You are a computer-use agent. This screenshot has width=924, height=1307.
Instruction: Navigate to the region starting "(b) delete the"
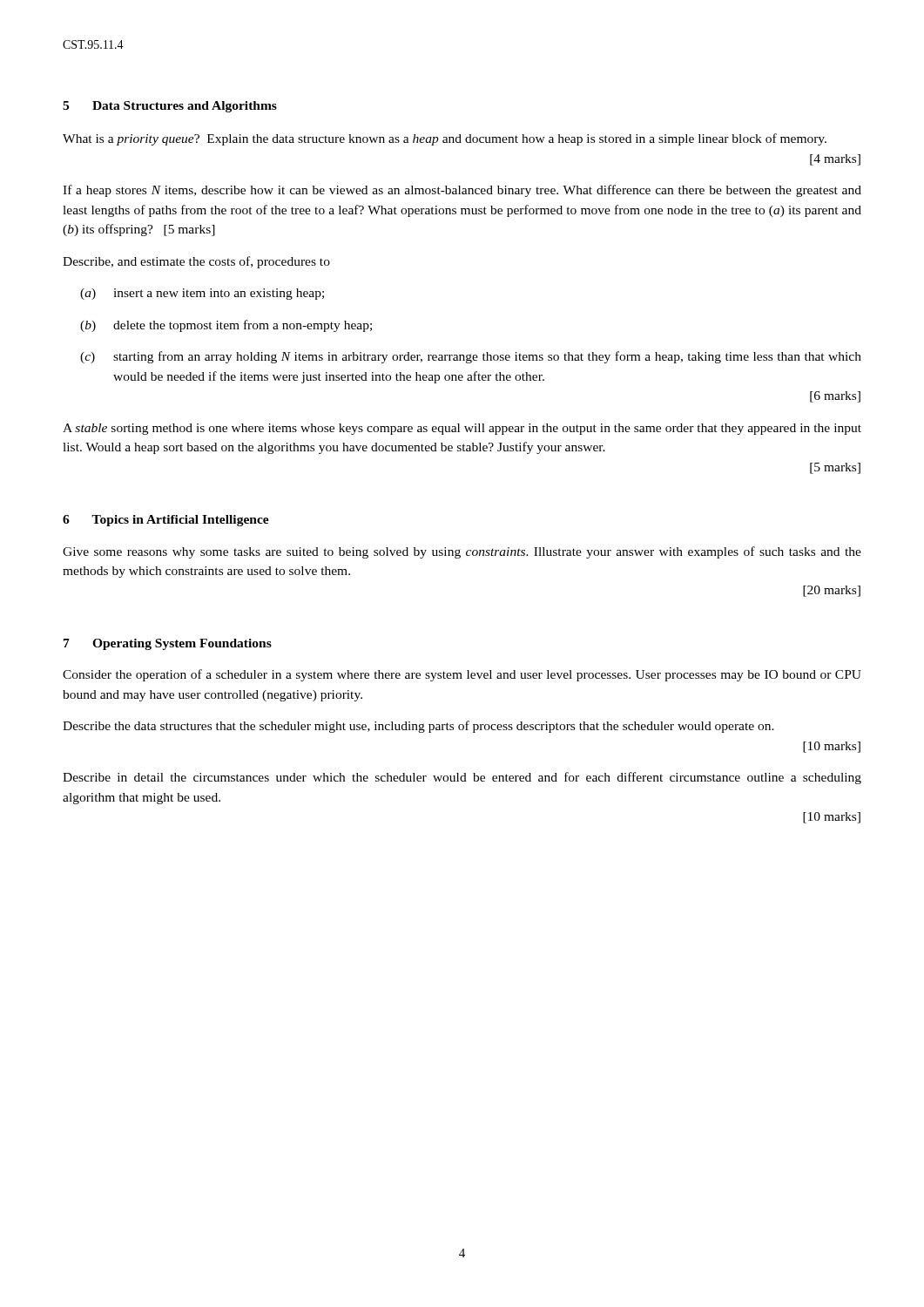tap(226, 326)
